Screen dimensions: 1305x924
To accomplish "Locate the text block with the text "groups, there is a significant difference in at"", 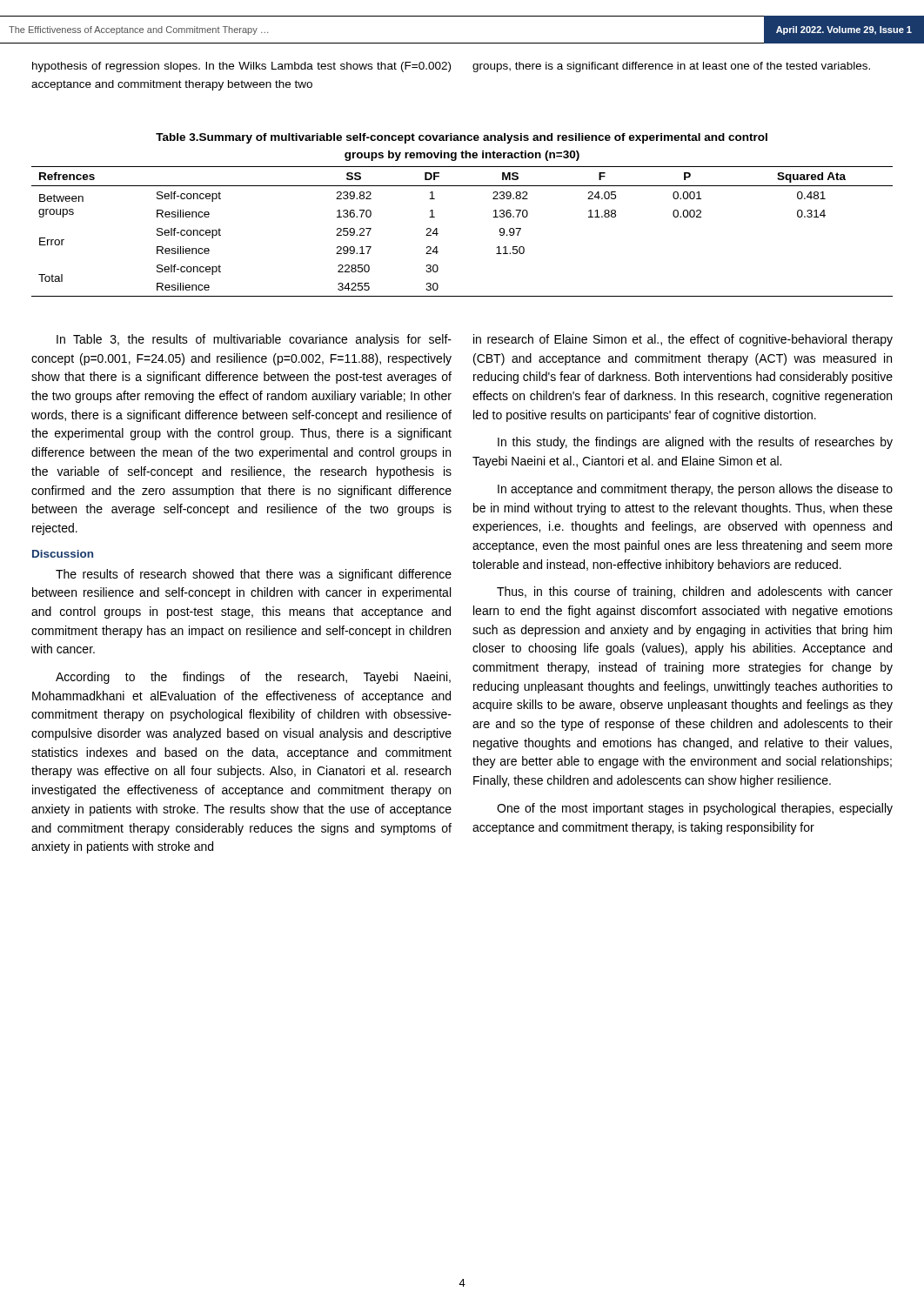I will click(672, 66).
